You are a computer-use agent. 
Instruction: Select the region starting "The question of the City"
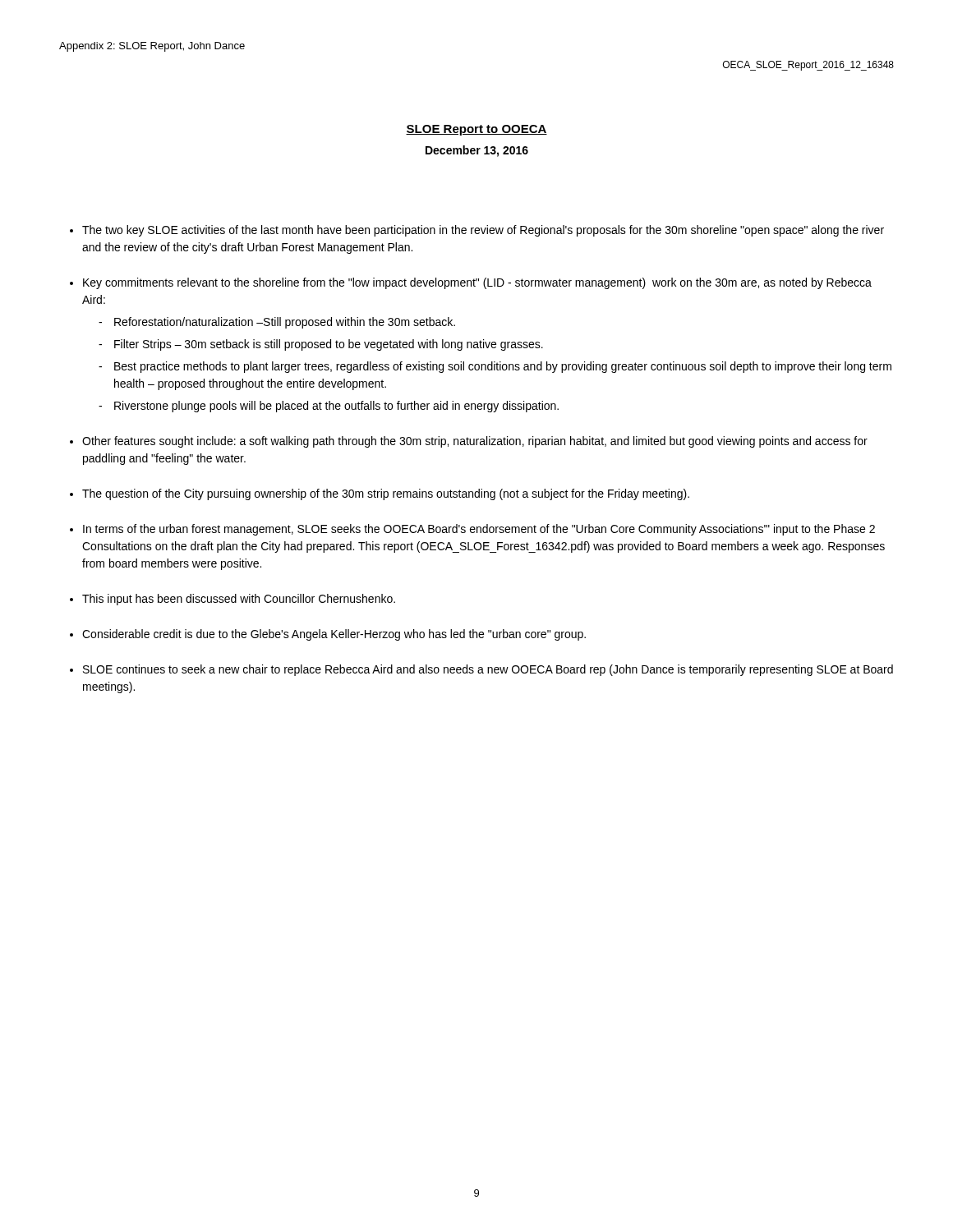[x=386, y=494]
